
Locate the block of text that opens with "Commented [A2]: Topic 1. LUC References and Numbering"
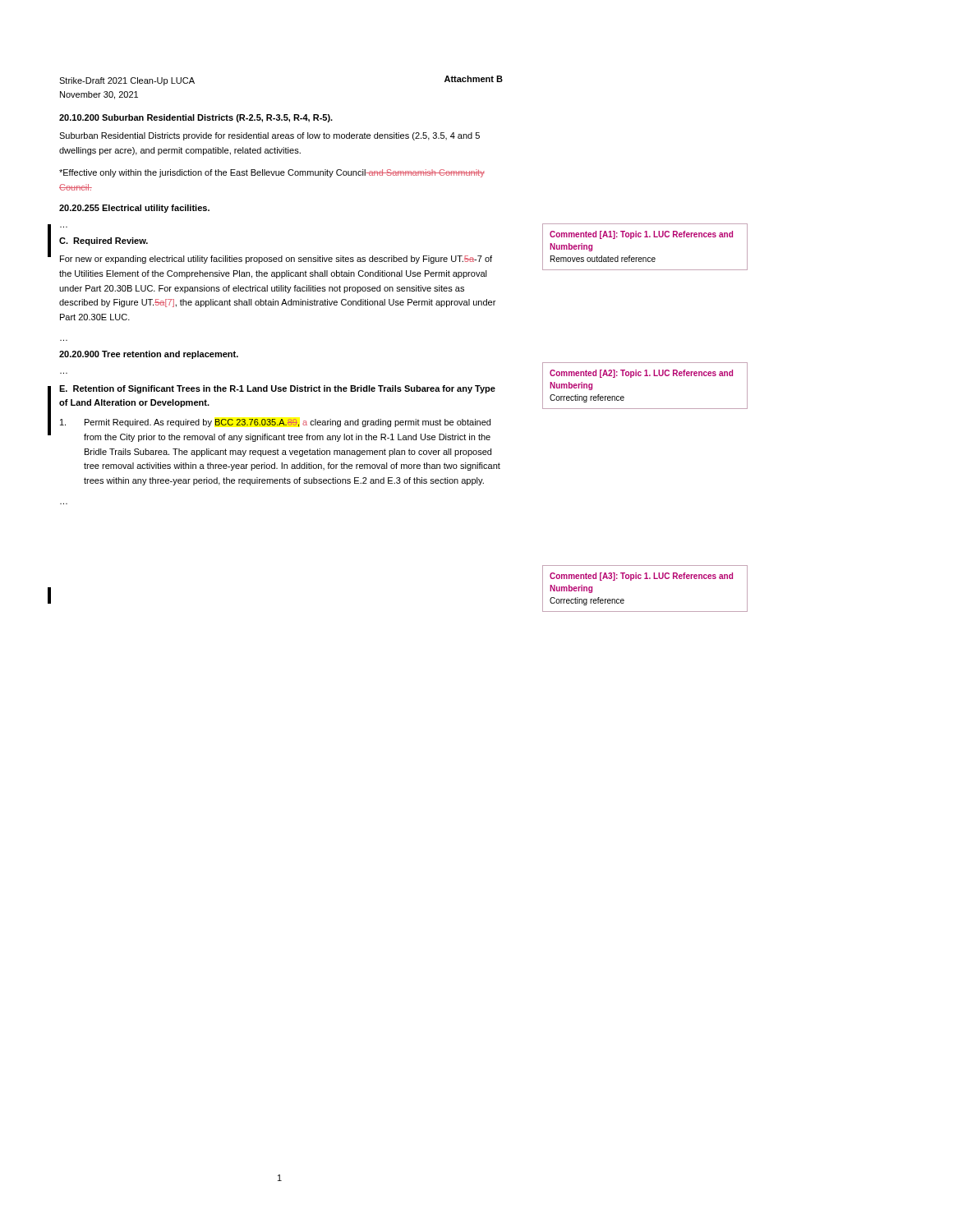(645, 386)
